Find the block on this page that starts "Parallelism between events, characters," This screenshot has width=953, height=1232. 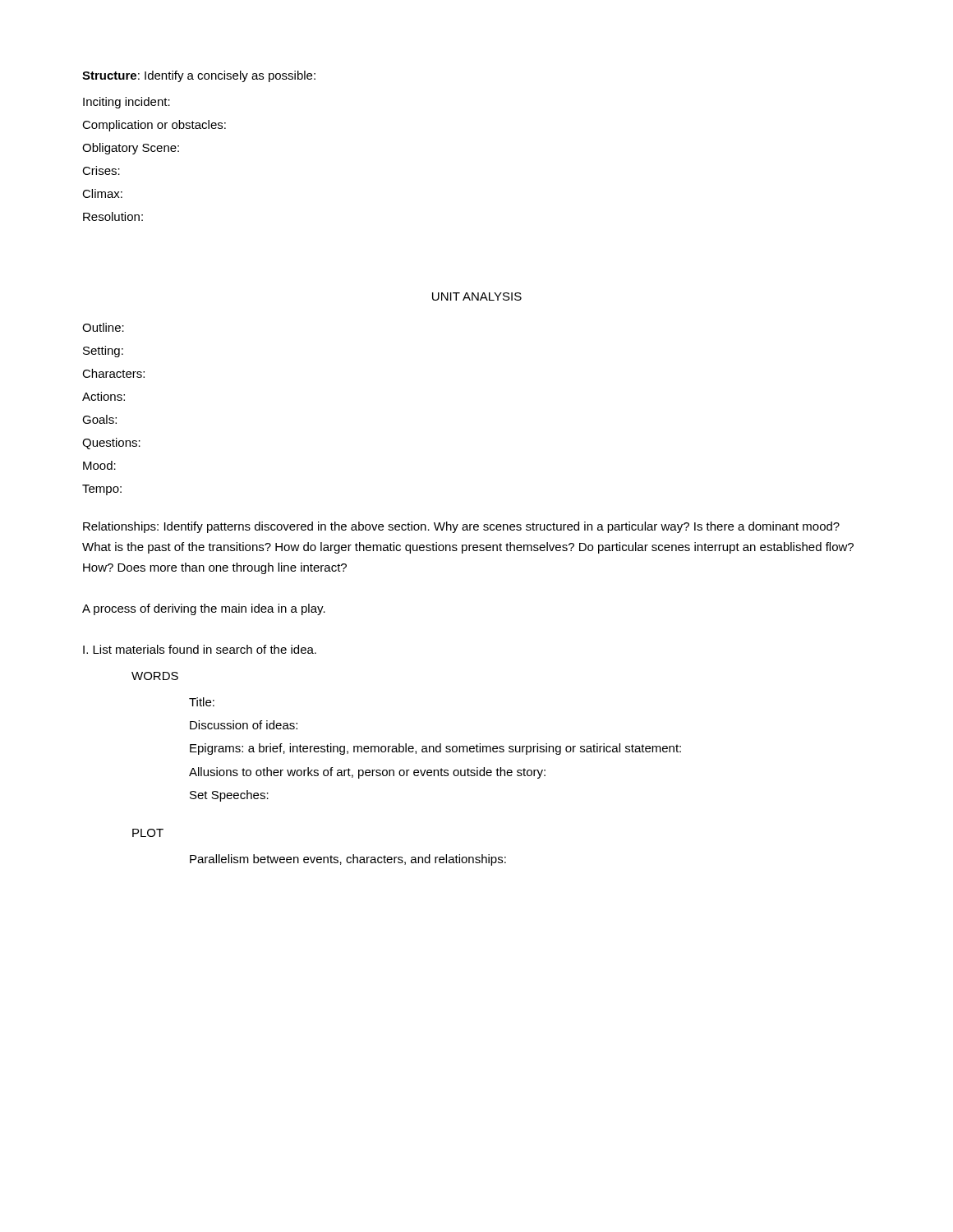(348, 859)
